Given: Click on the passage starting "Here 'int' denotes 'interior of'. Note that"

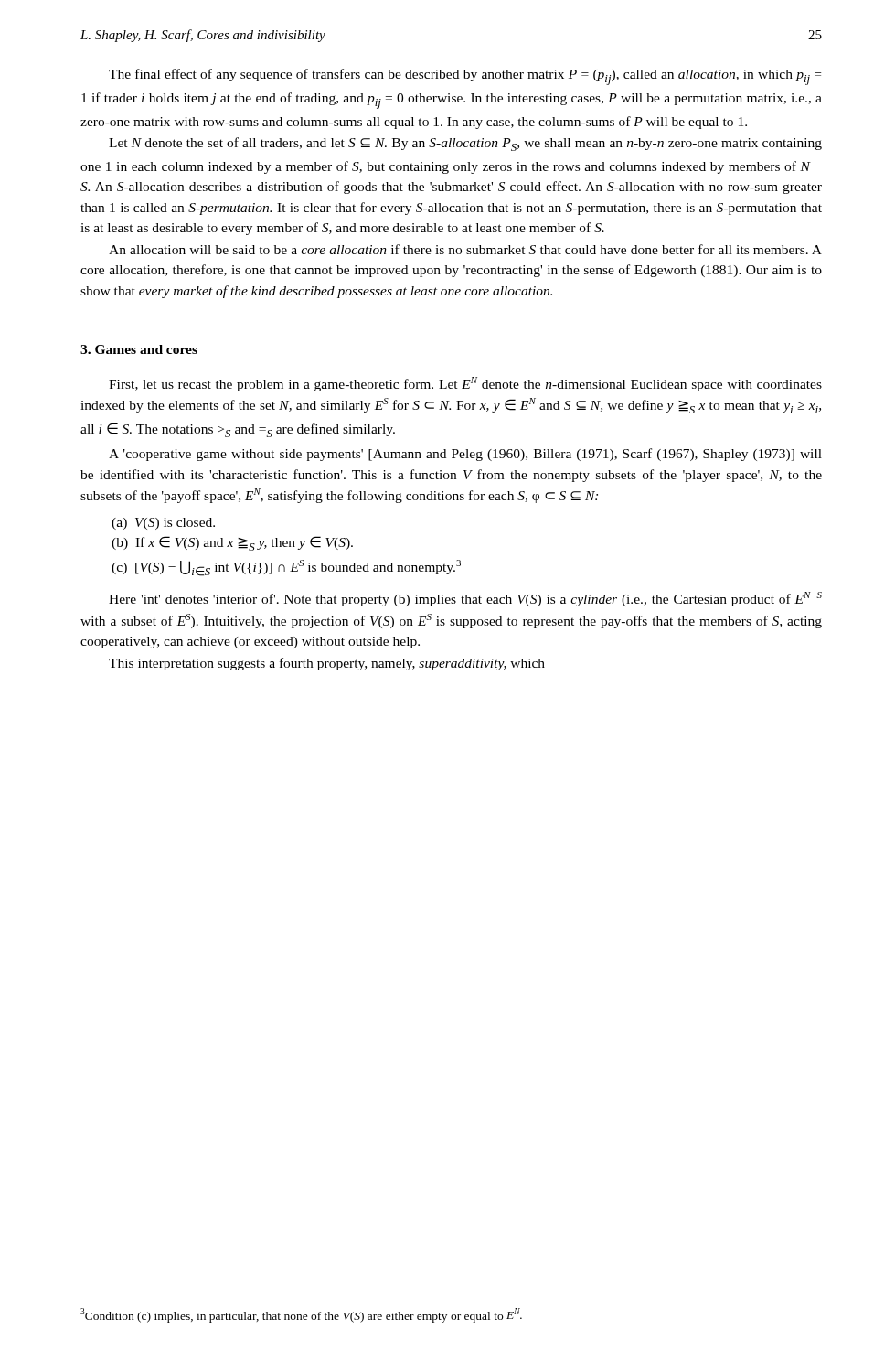Looking at the screenshot, I should [x=451, y=620].
